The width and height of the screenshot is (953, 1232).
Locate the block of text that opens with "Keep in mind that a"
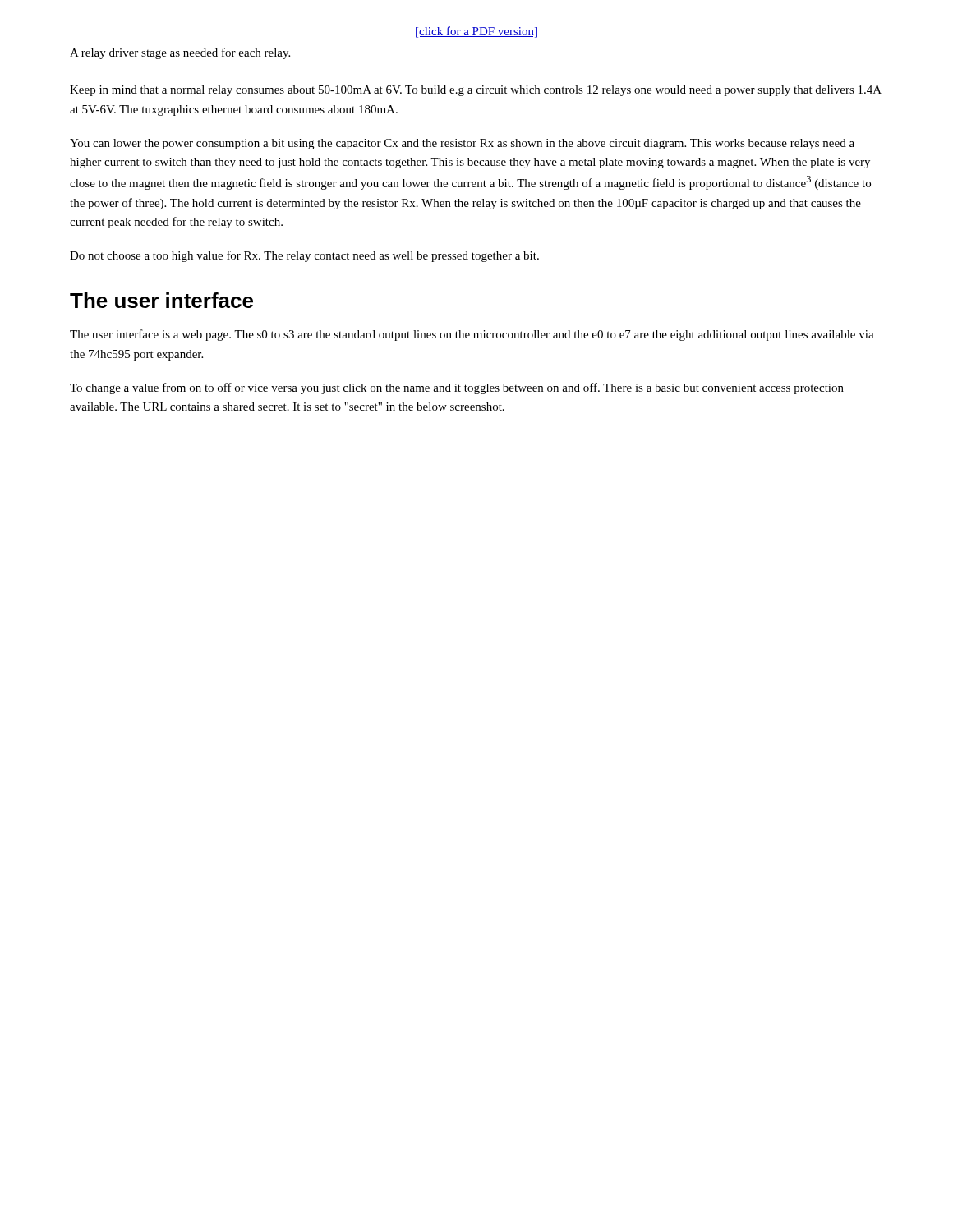click(x=475, y=99)
